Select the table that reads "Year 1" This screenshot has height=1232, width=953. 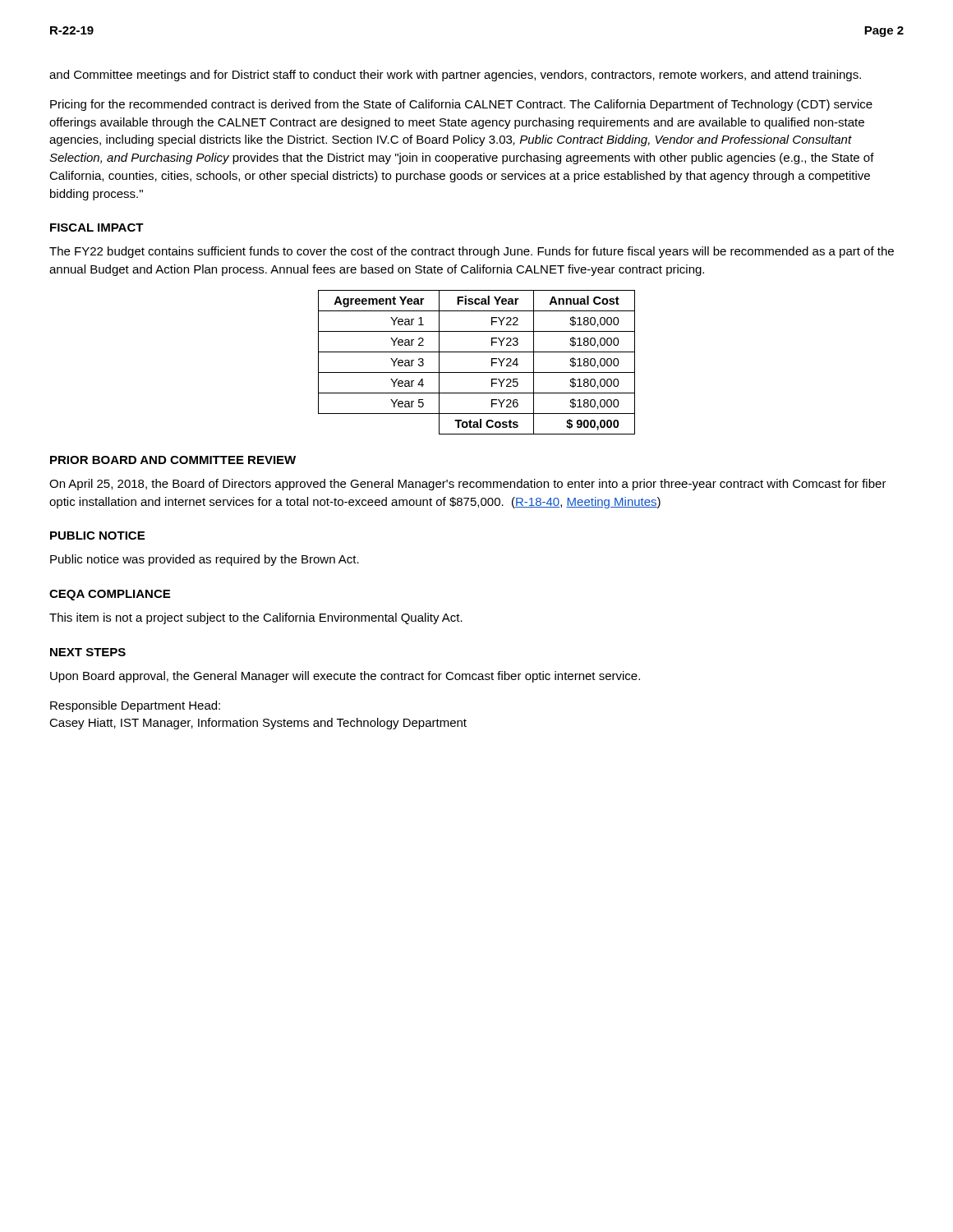click(476, 362)
